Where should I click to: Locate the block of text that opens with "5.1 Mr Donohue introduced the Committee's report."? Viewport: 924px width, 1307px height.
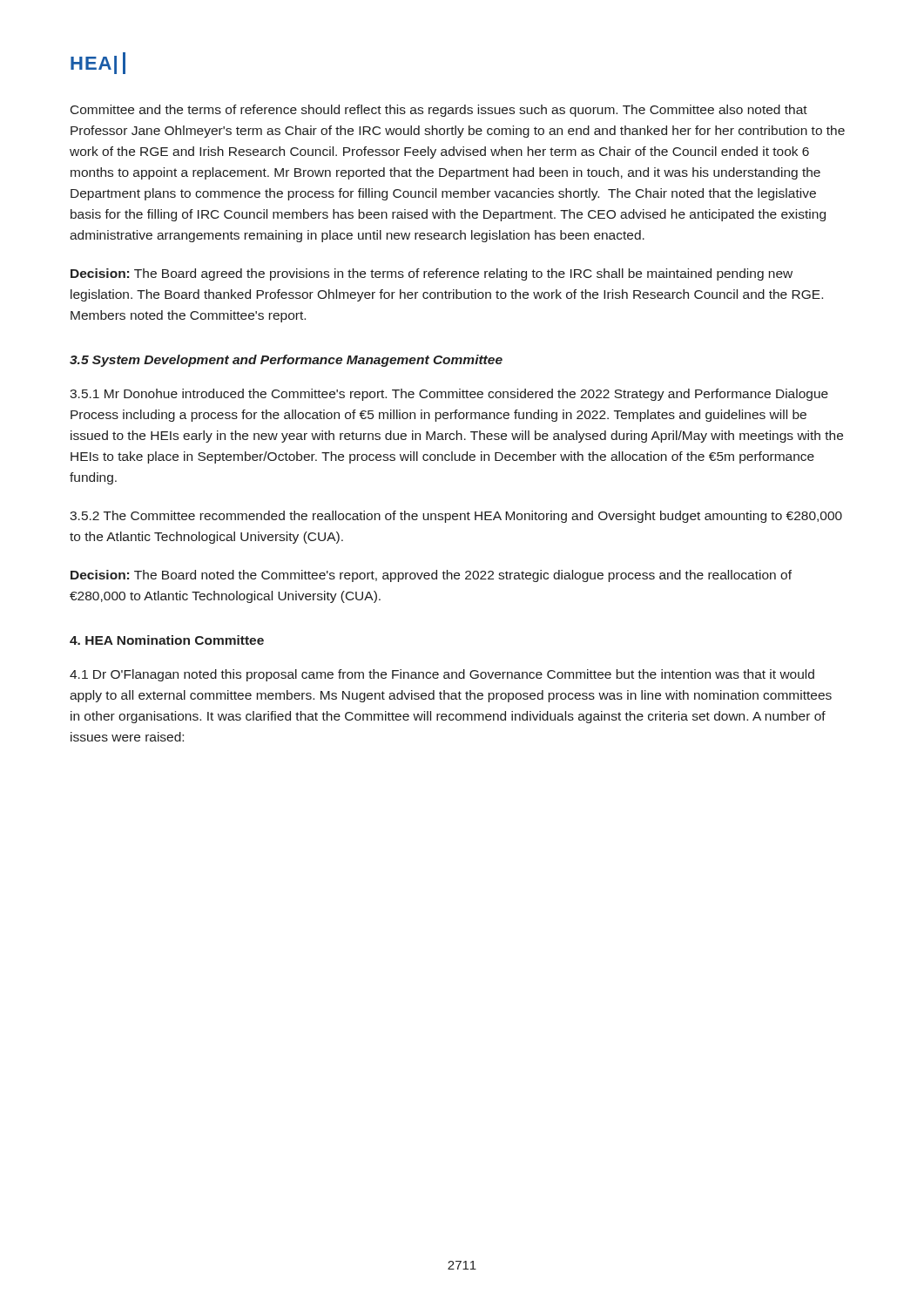pyautogui.click(x=457, y=435)
